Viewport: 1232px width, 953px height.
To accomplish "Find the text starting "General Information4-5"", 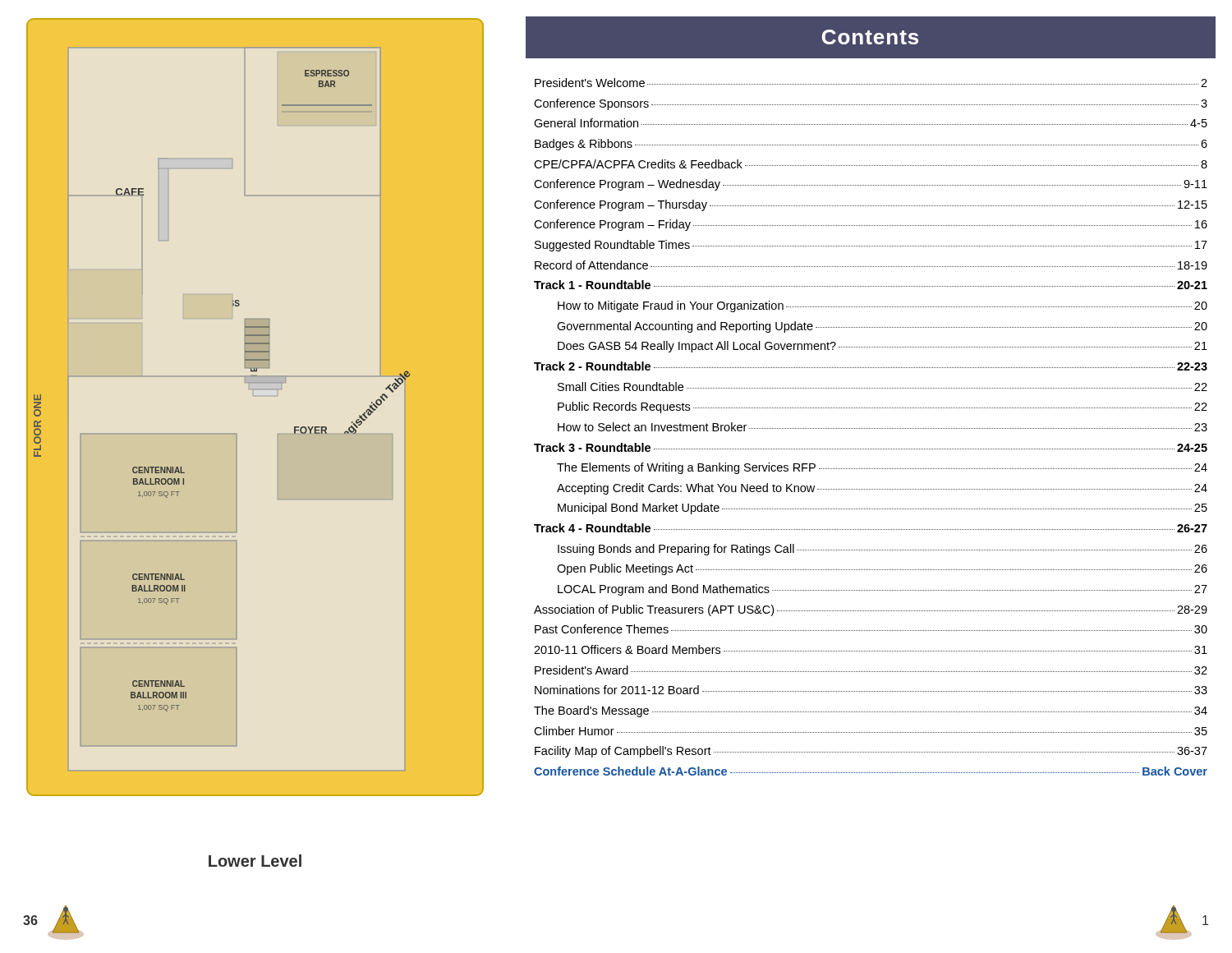I will point(871,124).
